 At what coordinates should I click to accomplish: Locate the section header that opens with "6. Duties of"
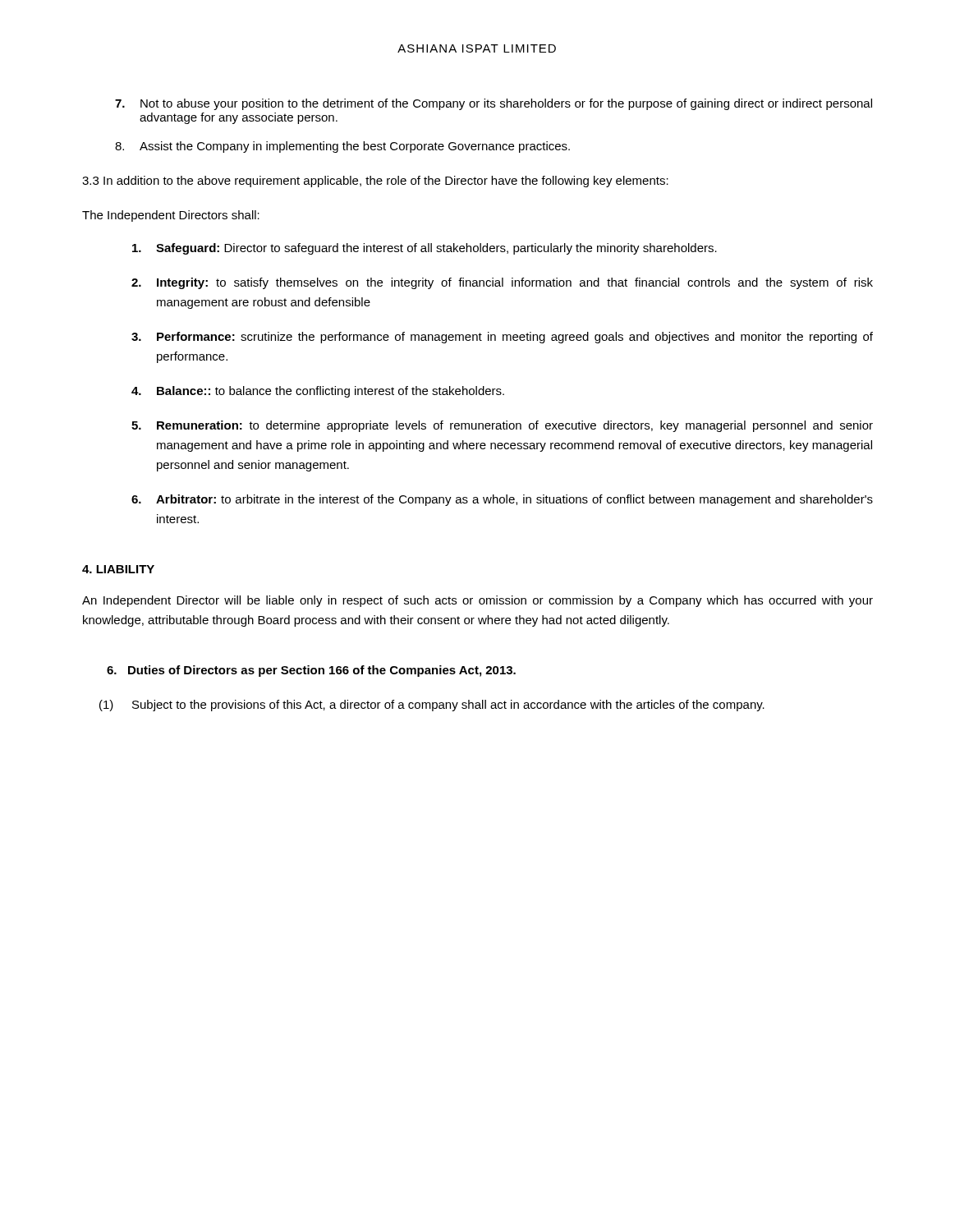312,670
